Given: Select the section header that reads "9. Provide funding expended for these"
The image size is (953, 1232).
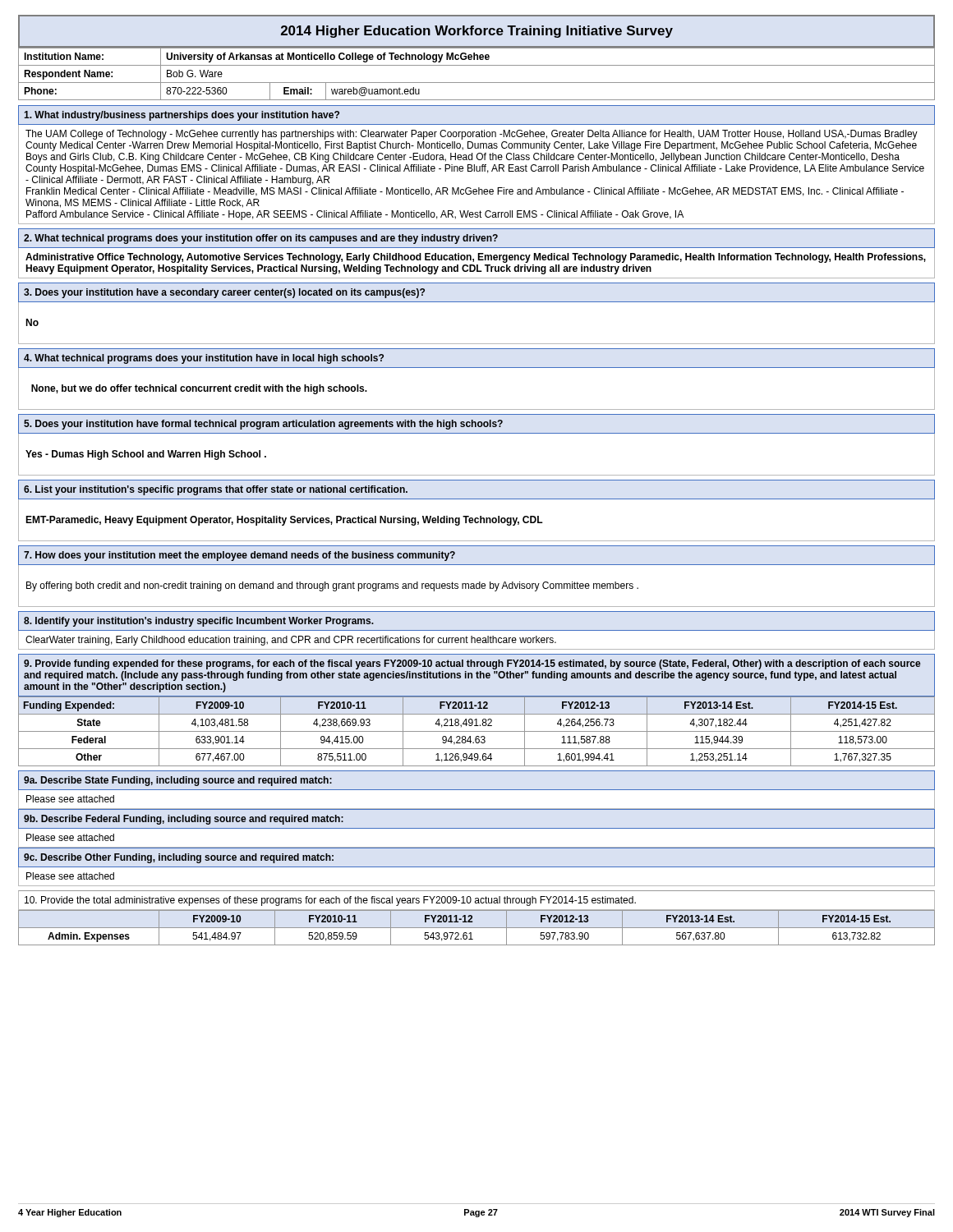Looking at the screenshot, I should [x=472, y=675].
